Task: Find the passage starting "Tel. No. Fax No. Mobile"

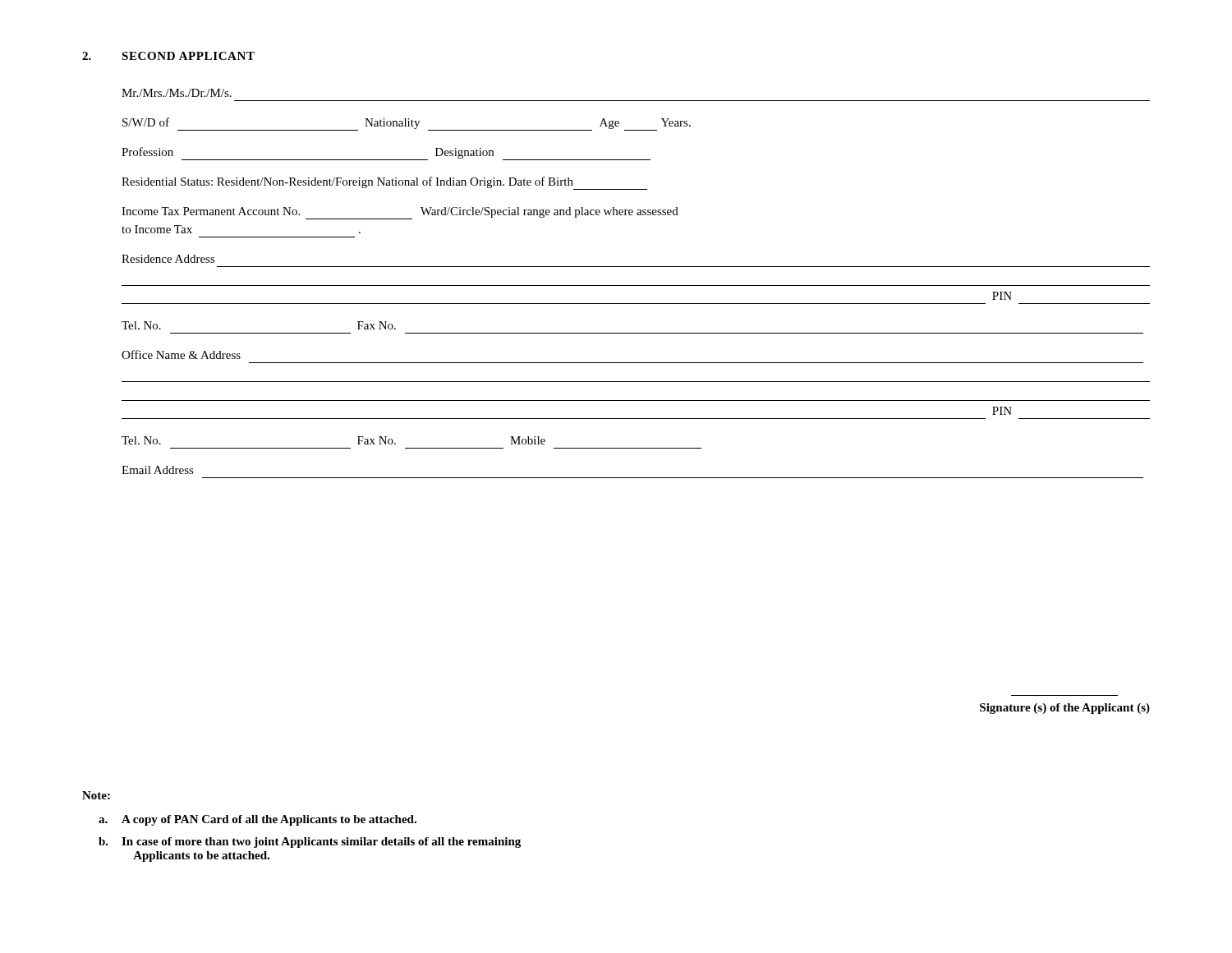Action: 412,441
